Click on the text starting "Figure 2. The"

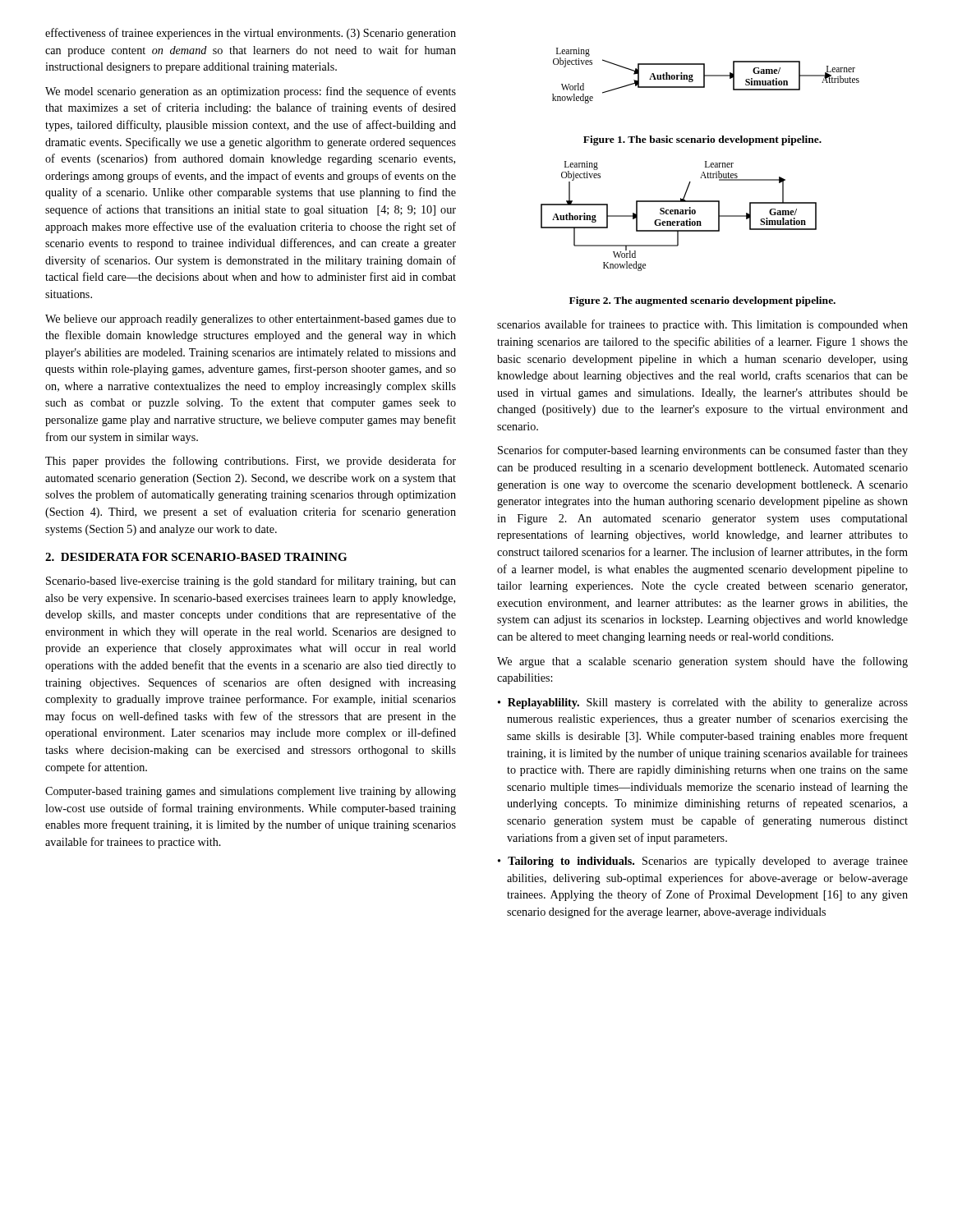click(x=702, y=300)
